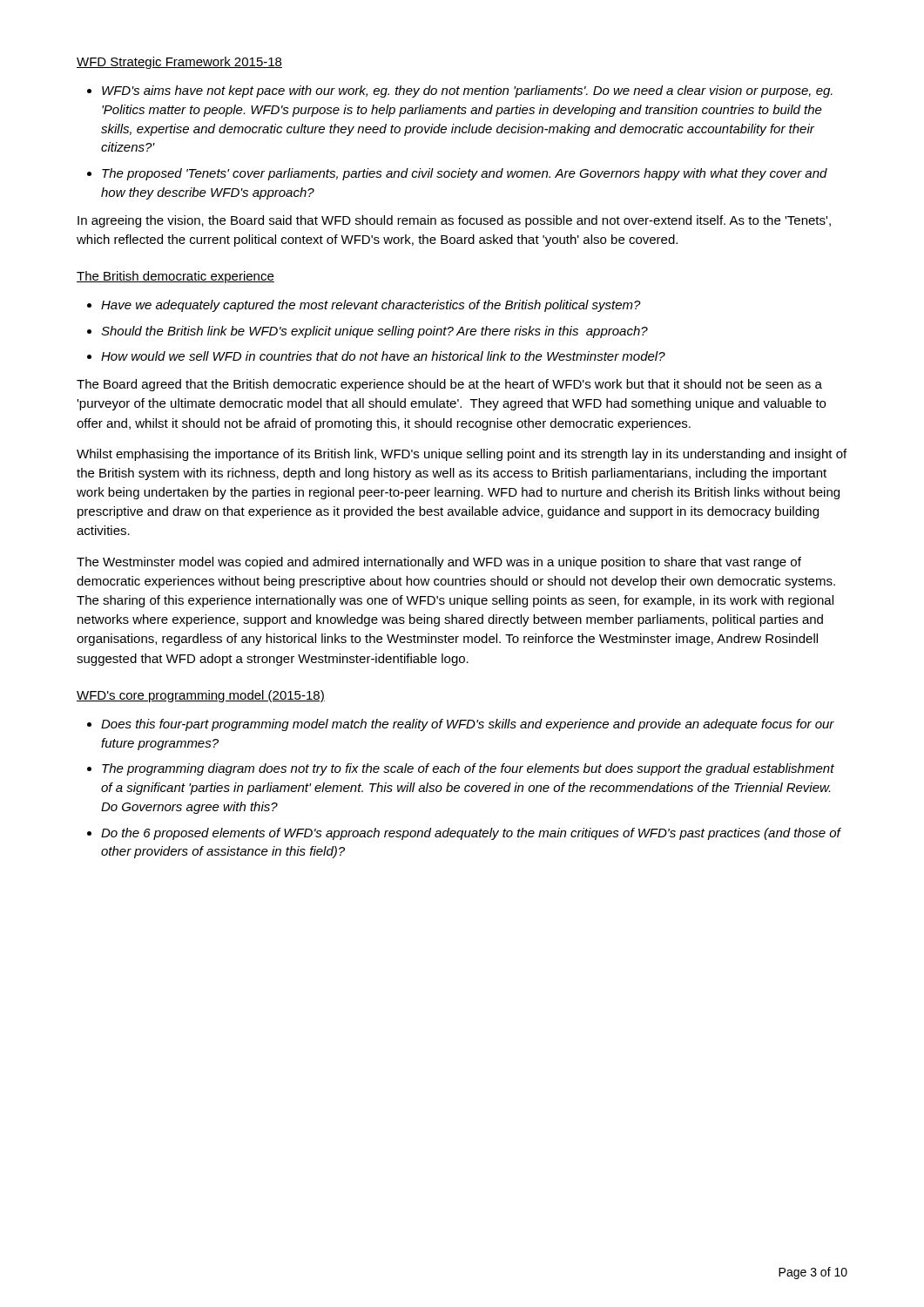This screenshot has height=1307, width=924.
Task: Navigate to the passage starting "The proposed 'Tenets' cover parliaments, parties and"
Action: [474, 183]
